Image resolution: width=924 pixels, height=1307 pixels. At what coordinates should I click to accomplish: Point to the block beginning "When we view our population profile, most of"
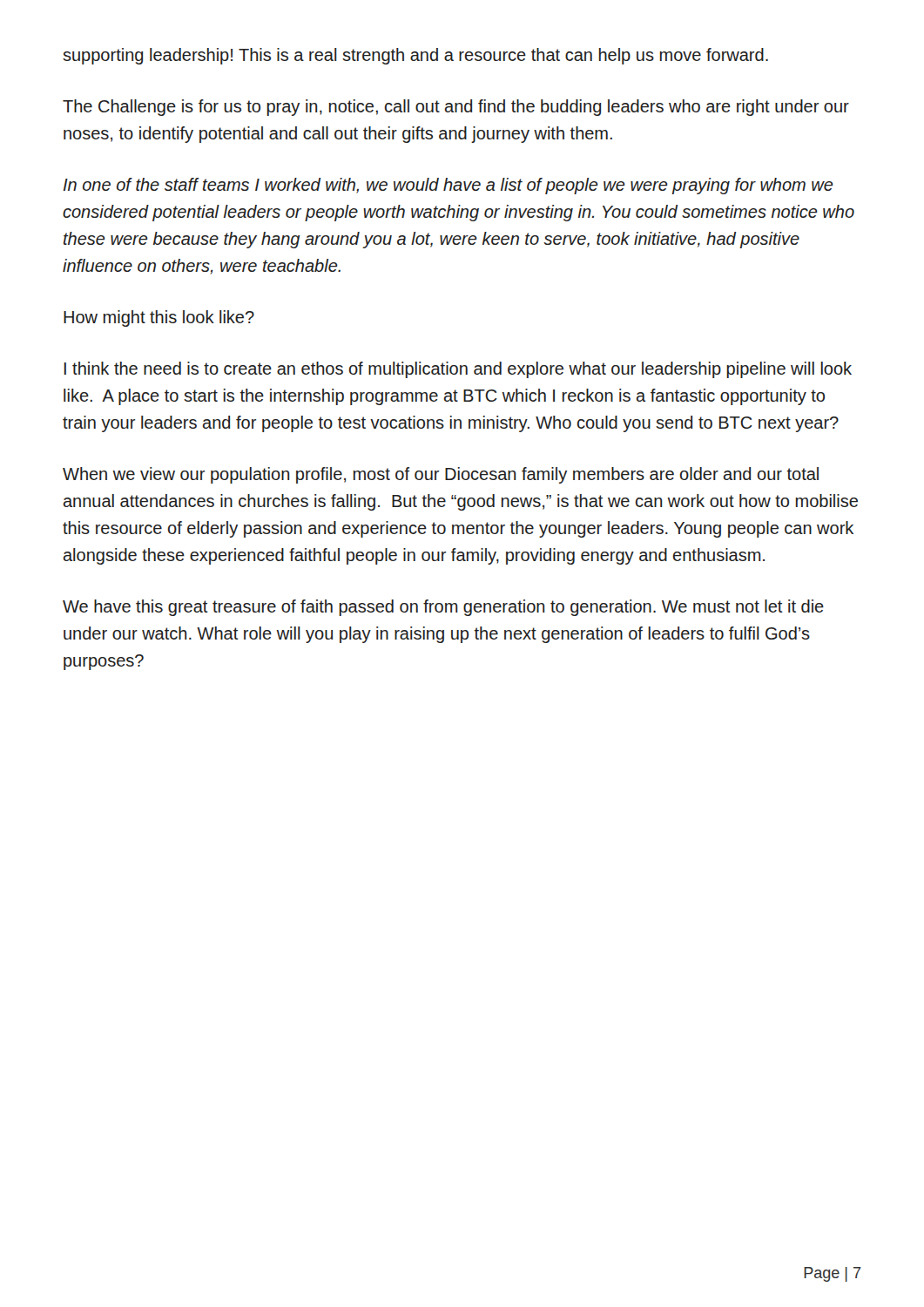461,515
